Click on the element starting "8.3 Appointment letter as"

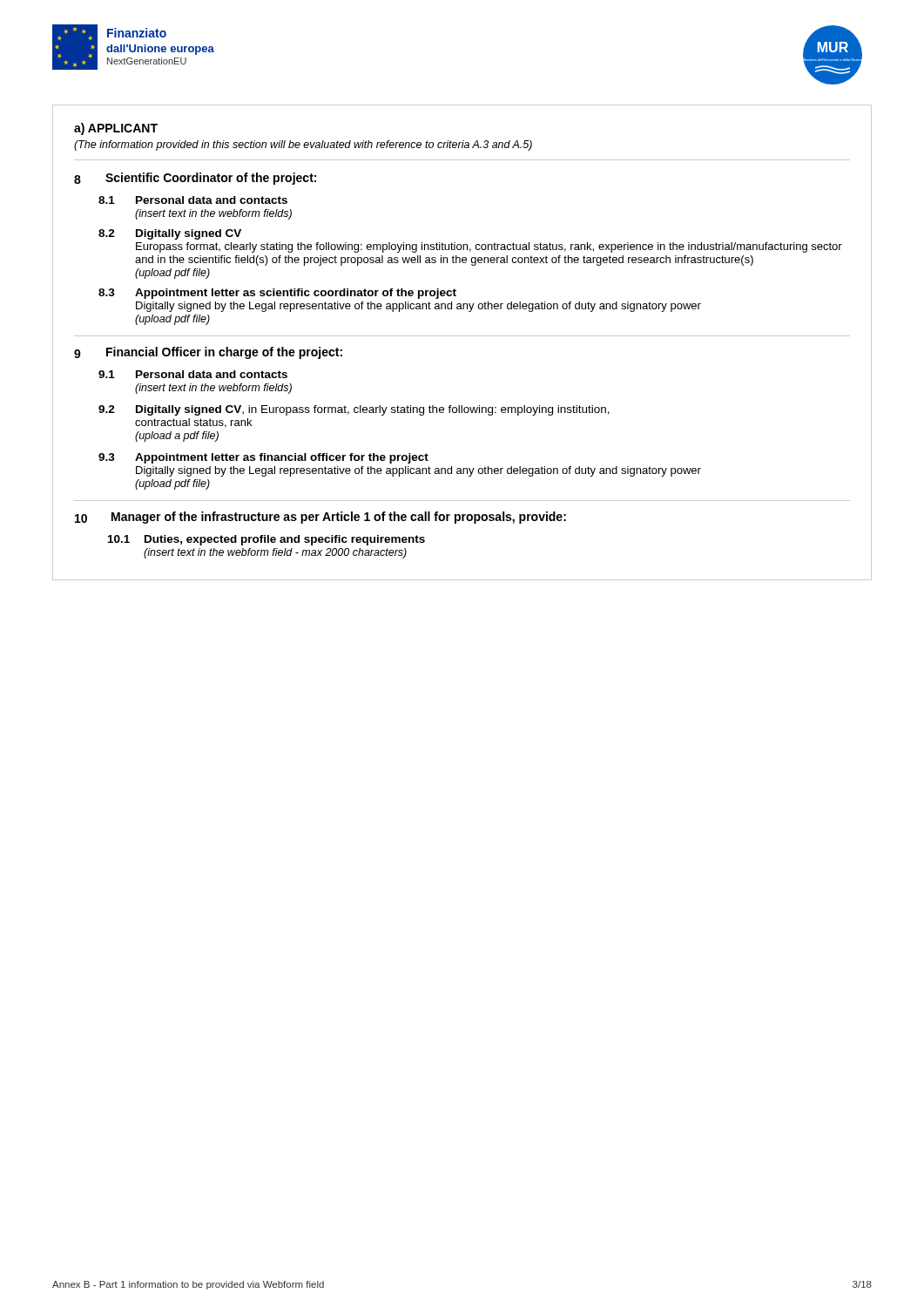474,305
